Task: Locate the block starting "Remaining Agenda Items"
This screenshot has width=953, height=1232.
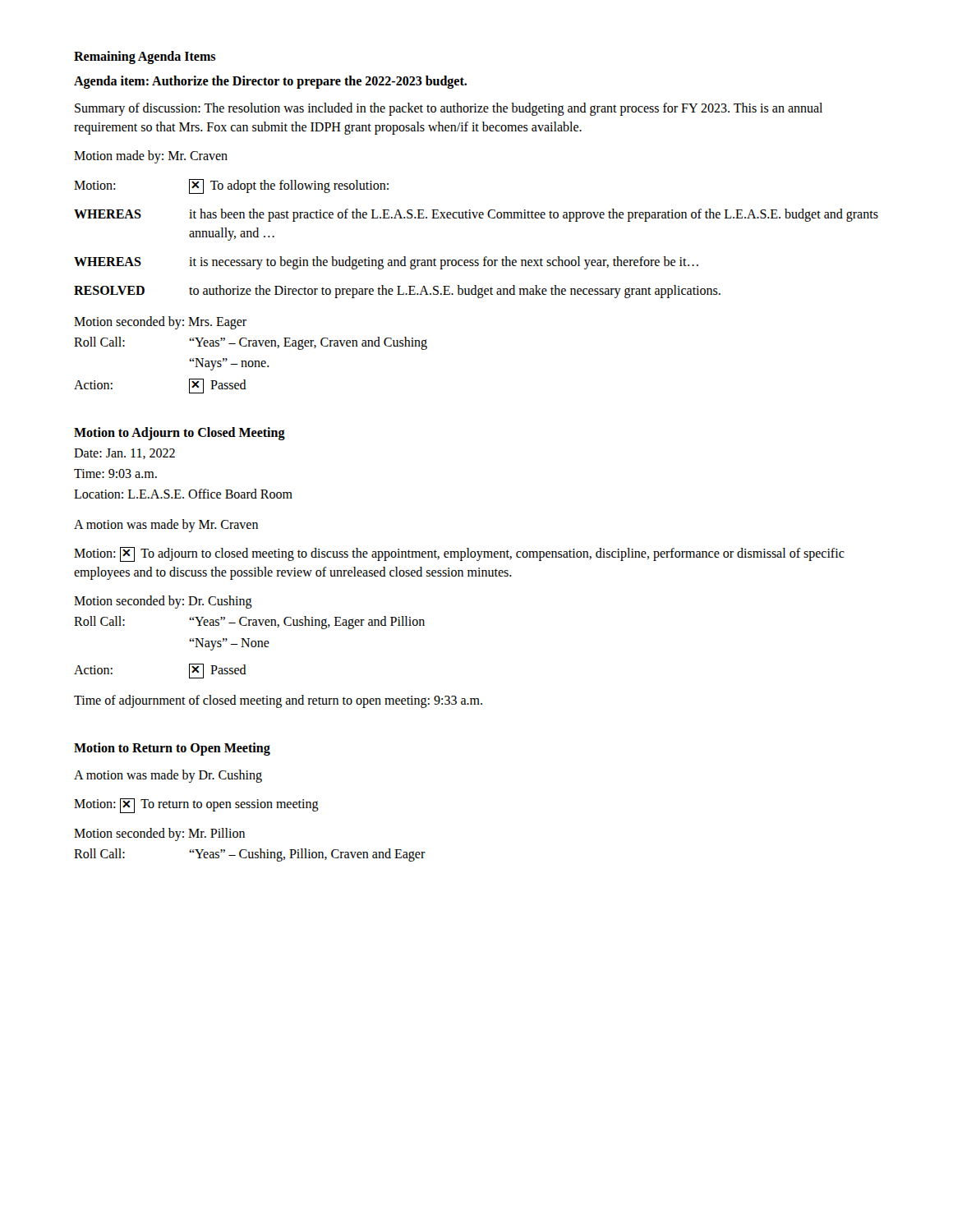Action: click(x=145, y=56)
